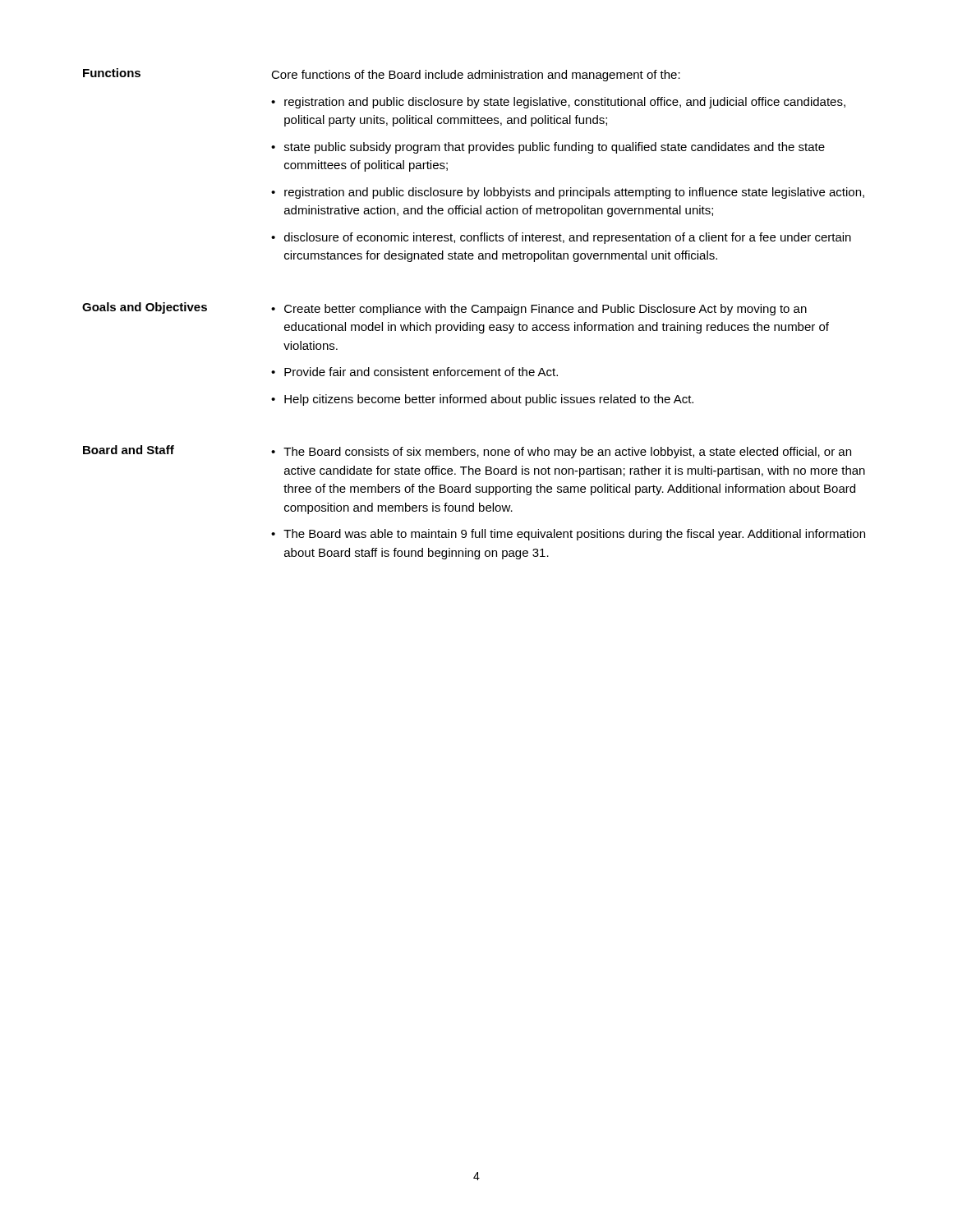Screen dimensions: 1232x953
Task: Point to the block starting "The Board was able to maintain"
Action: (x=577, y=543)
